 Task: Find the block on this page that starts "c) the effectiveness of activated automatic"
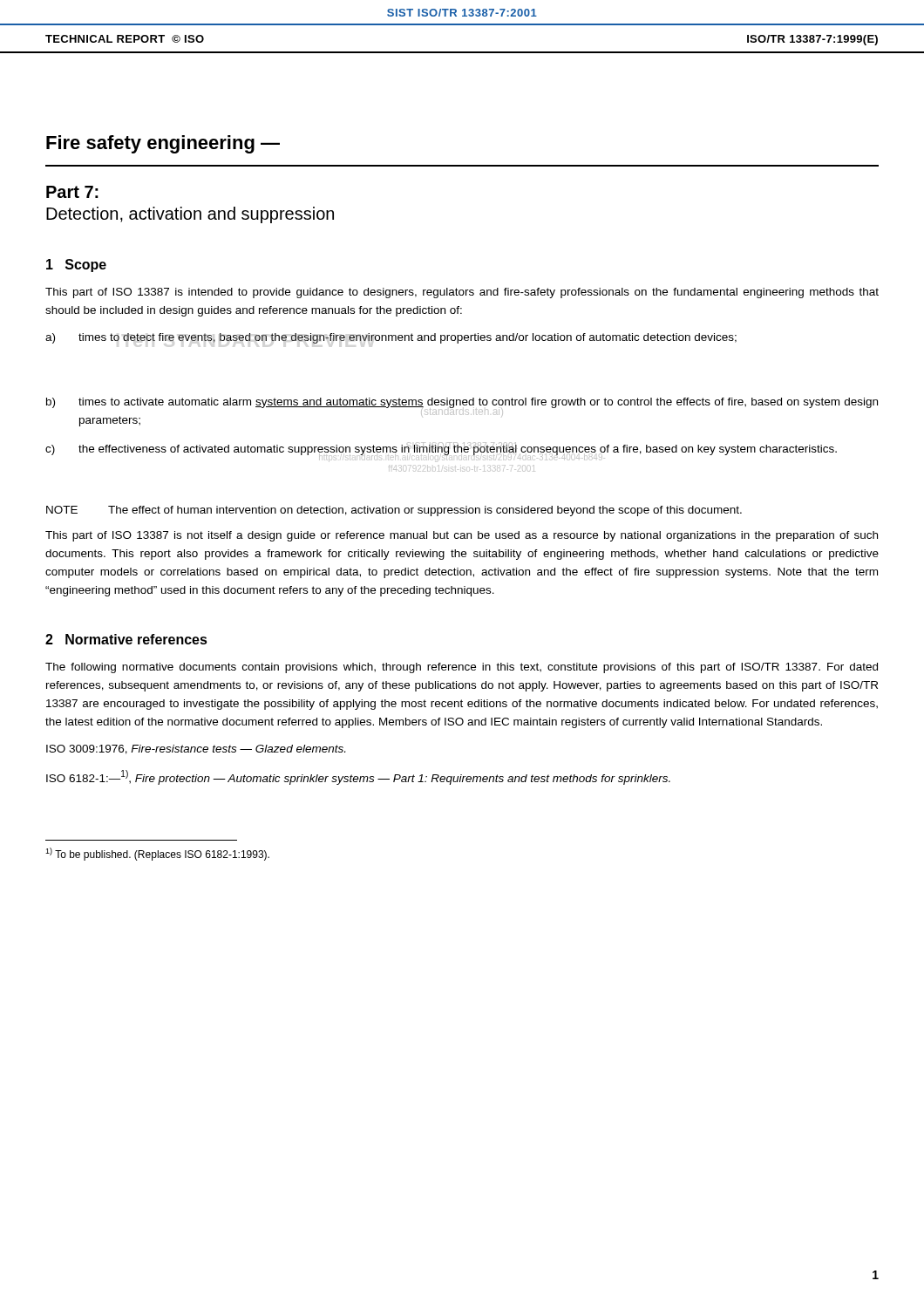(462, 457)
